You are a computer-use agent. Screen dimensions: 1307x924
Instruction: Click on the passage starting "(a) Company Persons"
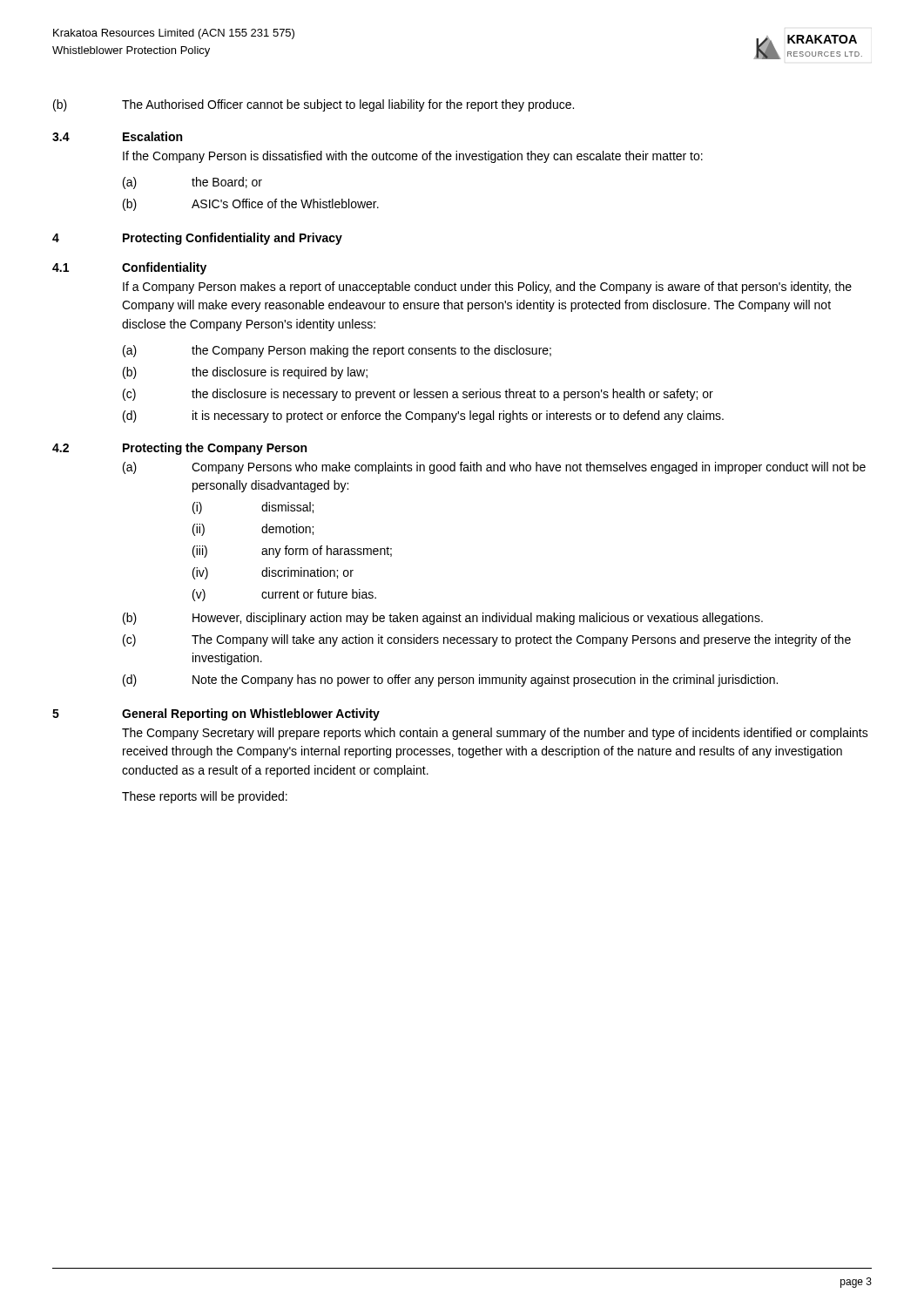(x=497, y=476)
